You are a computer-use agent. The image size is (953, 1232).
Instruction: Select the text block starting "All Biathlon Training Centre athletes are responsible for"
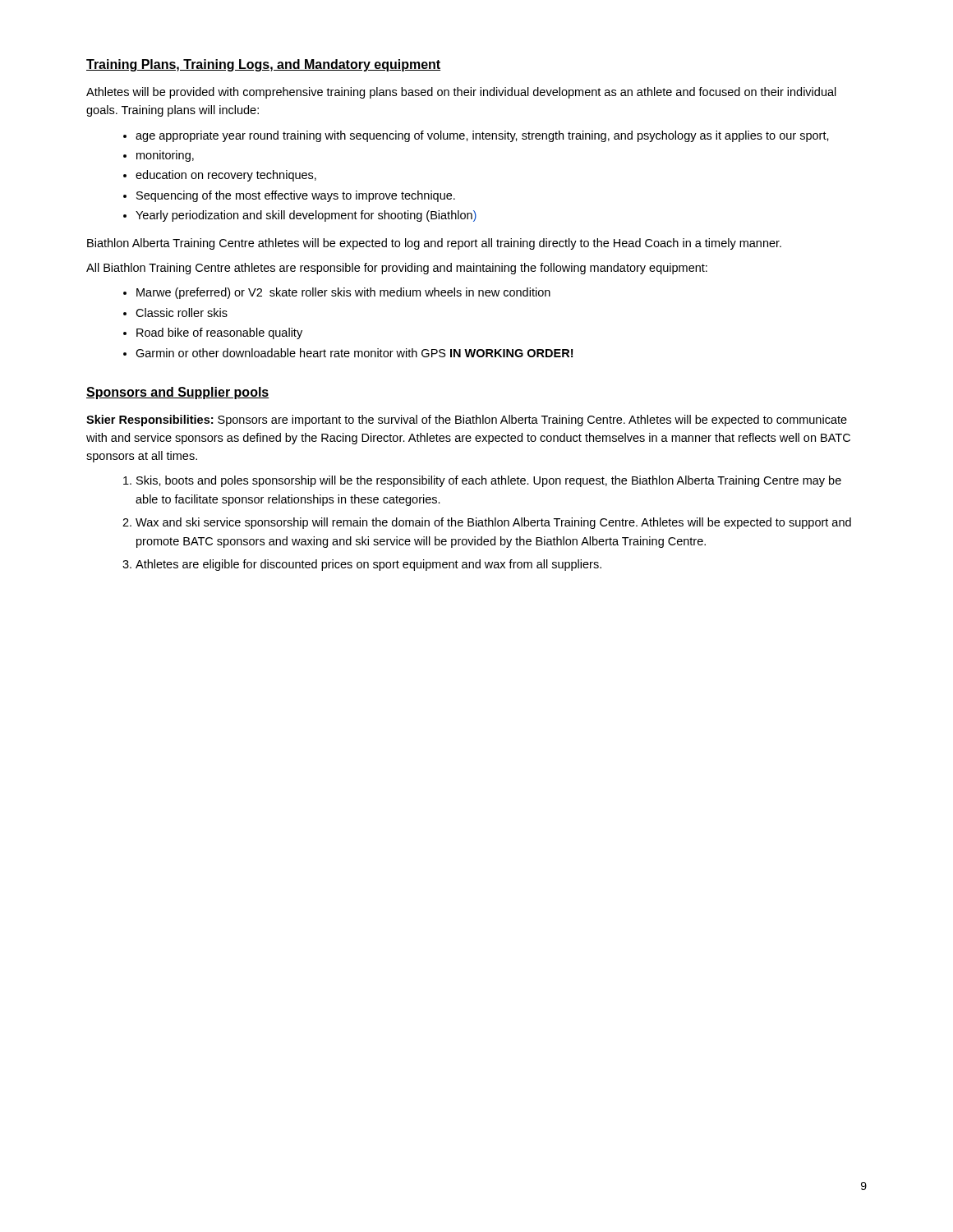click(397, 267)
